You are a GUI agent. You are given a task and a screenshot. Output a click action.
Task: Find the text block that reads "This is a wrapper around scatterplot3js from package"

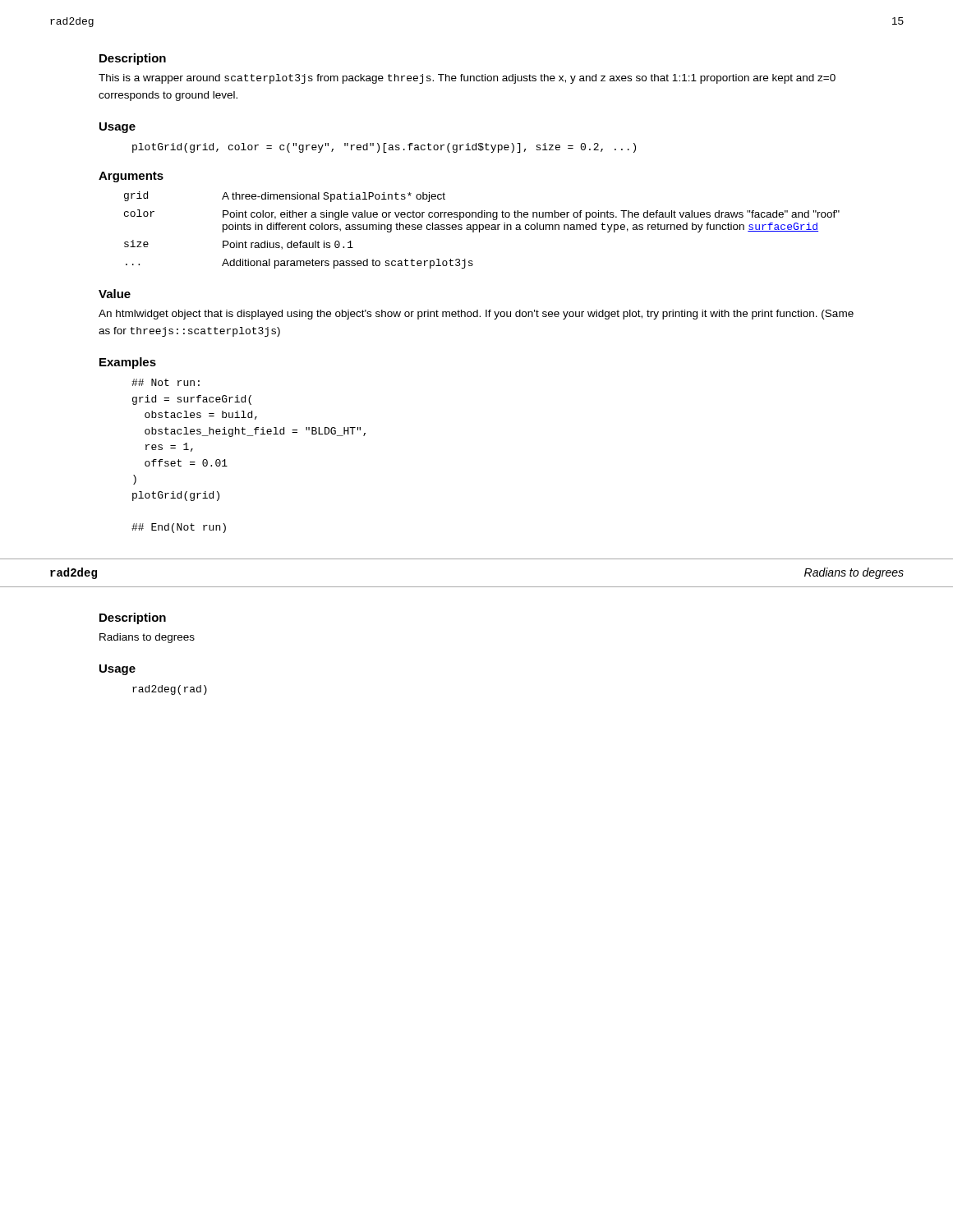pos(467,86)
